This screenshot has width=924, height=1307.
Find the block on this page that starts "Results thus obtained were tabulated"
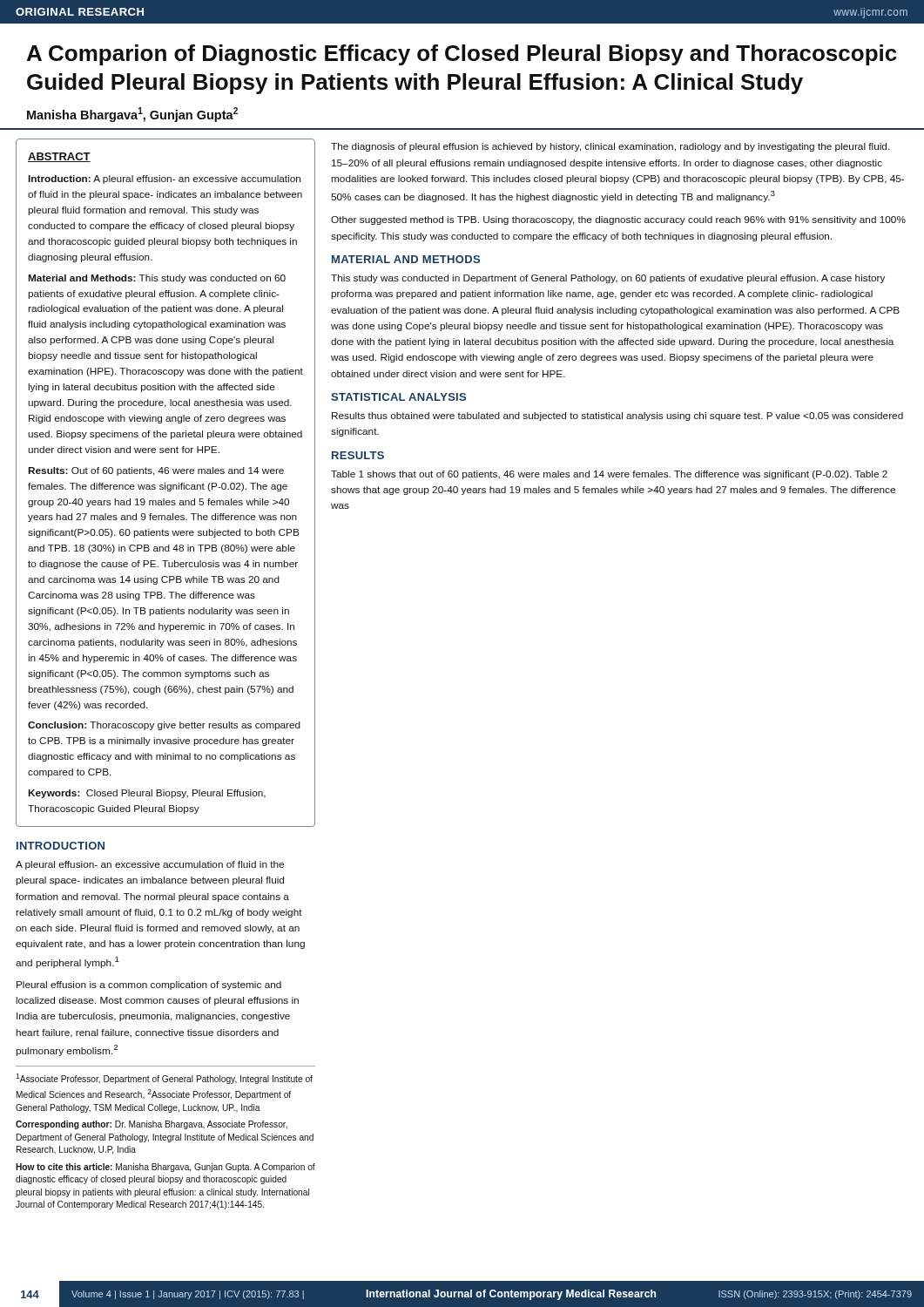pyautogui.click(x=617, y=424)
